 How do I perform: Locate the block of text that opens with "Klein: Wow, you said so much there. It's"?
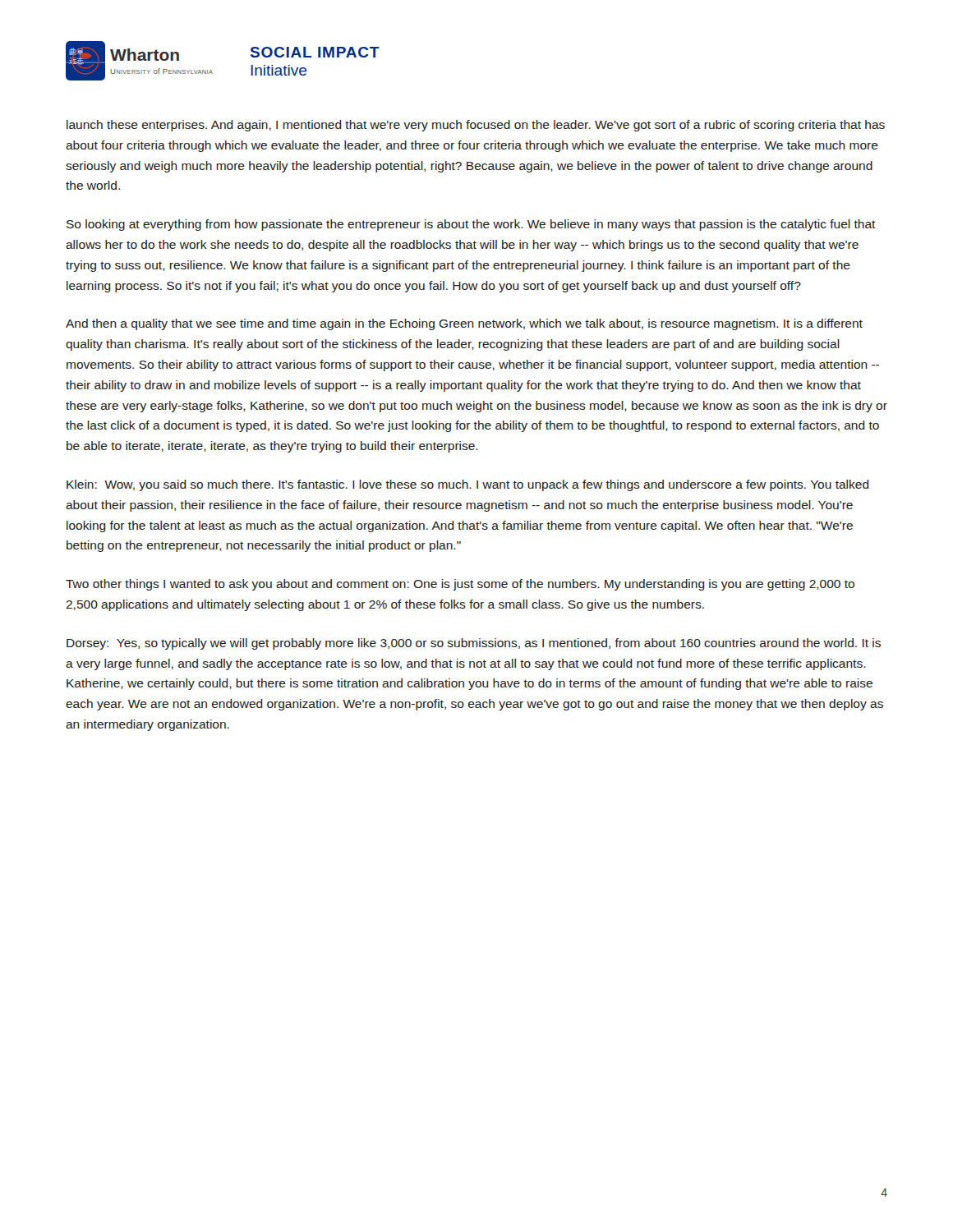(x=467, y=515)
